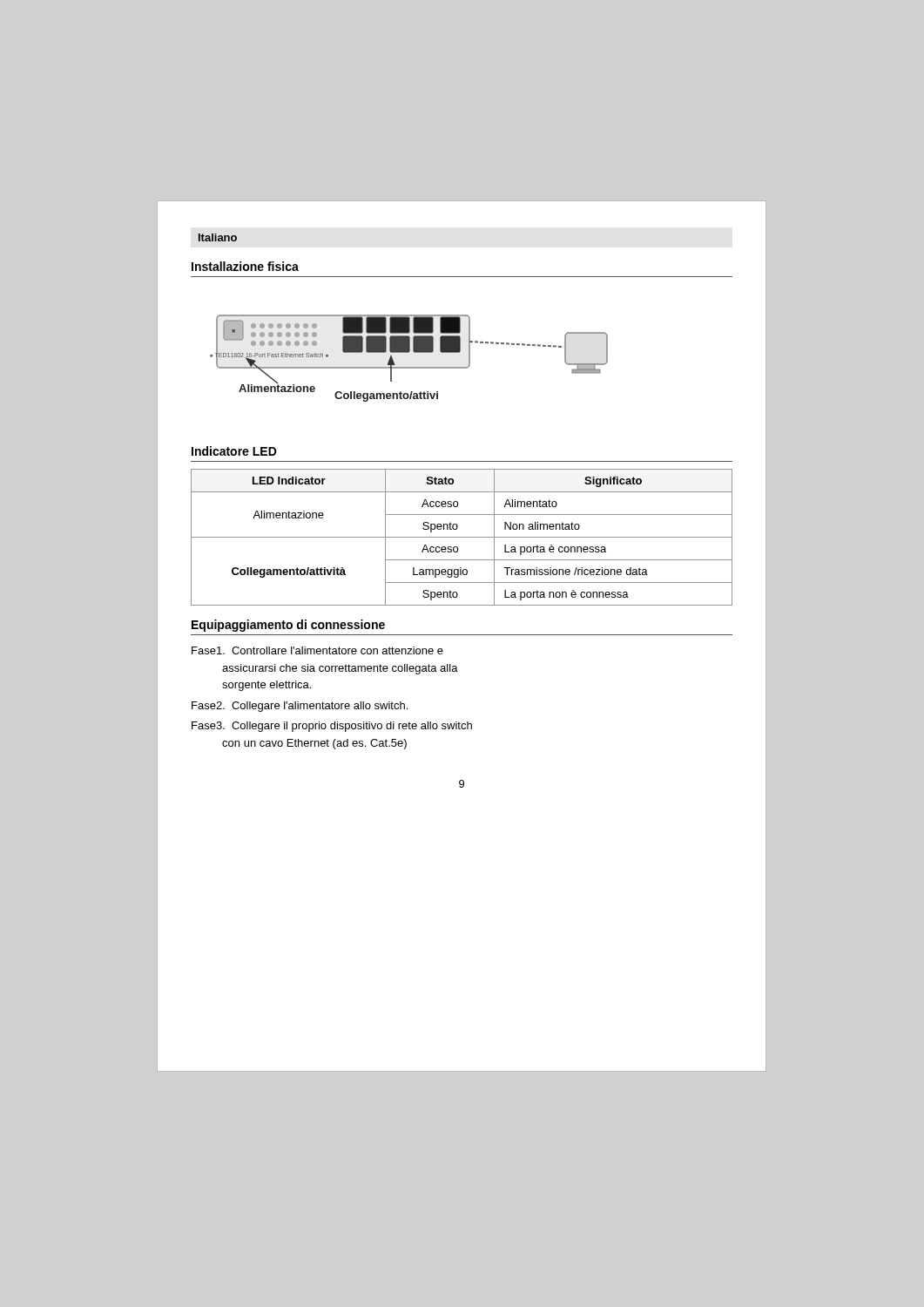Find the text starting "Indicatore LED"
This screenshot has width=924, height=1307.
click(234, 451)
